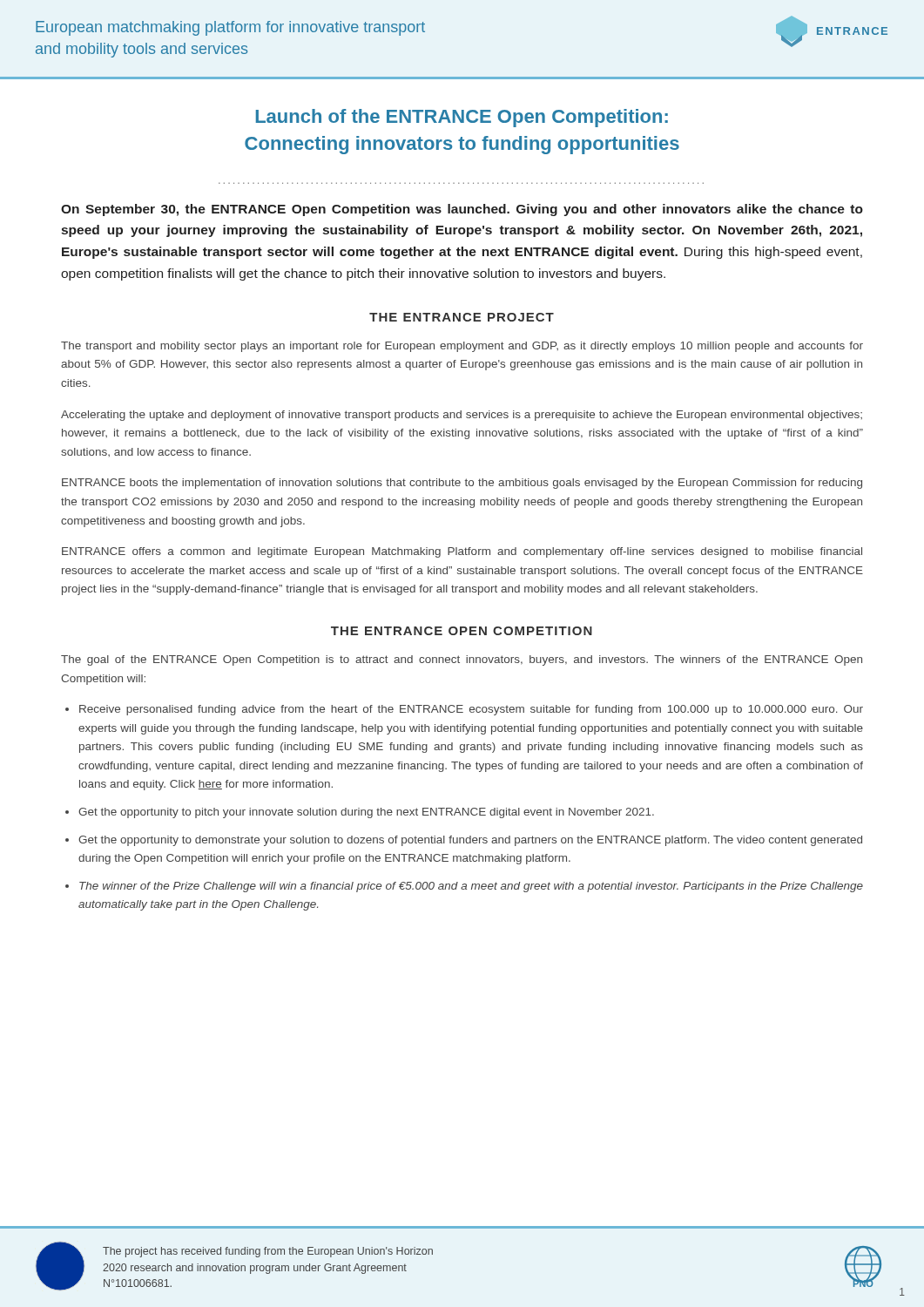This screenshot has width=924, height=1307.
Task: Click on the text block that reads "The goal of the ENTRANCE Open Competition is"
Action: tap(462, 669)
